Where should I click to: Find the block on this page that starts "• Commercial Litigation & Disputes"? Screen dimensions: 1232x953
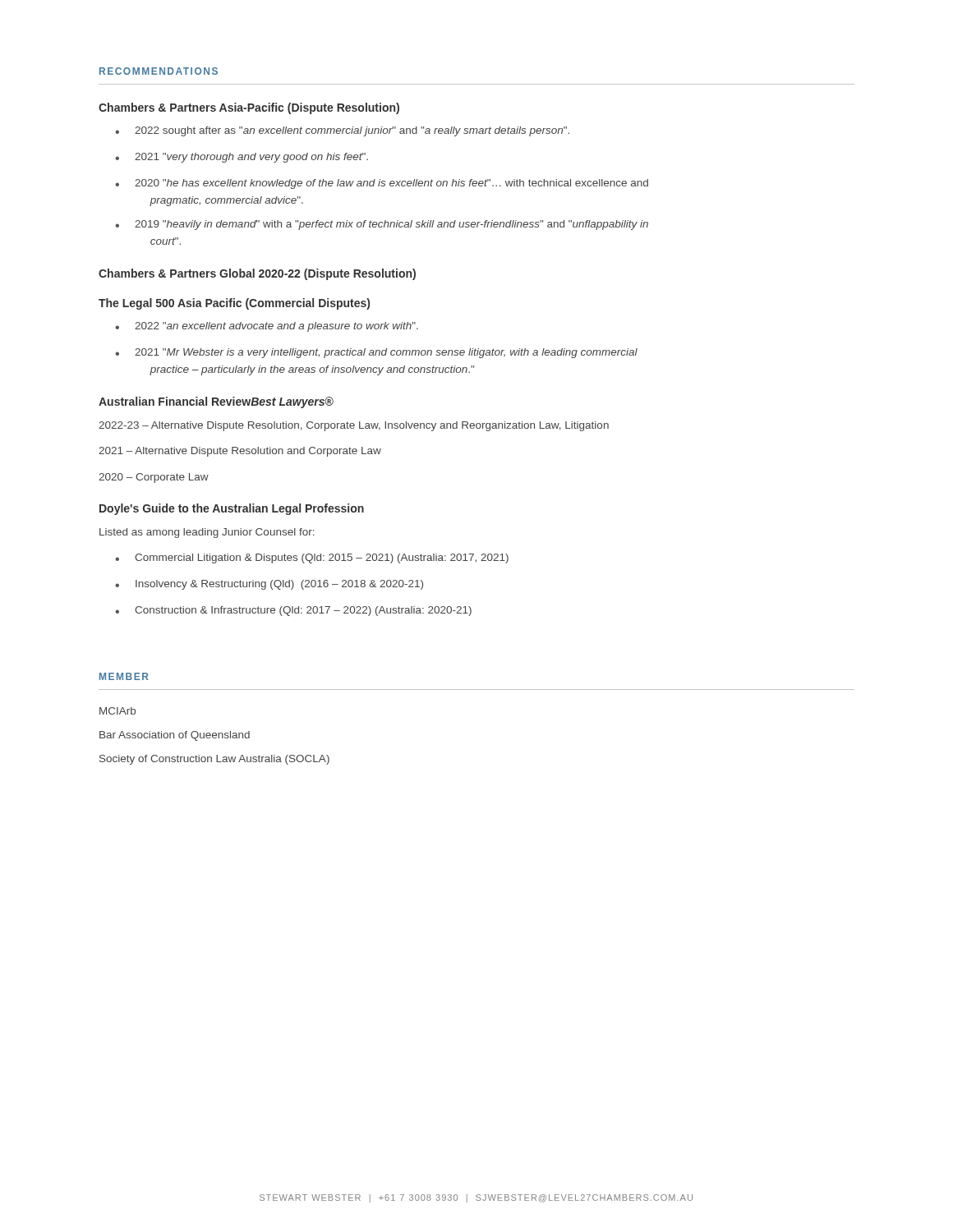[x=485, y=559]
